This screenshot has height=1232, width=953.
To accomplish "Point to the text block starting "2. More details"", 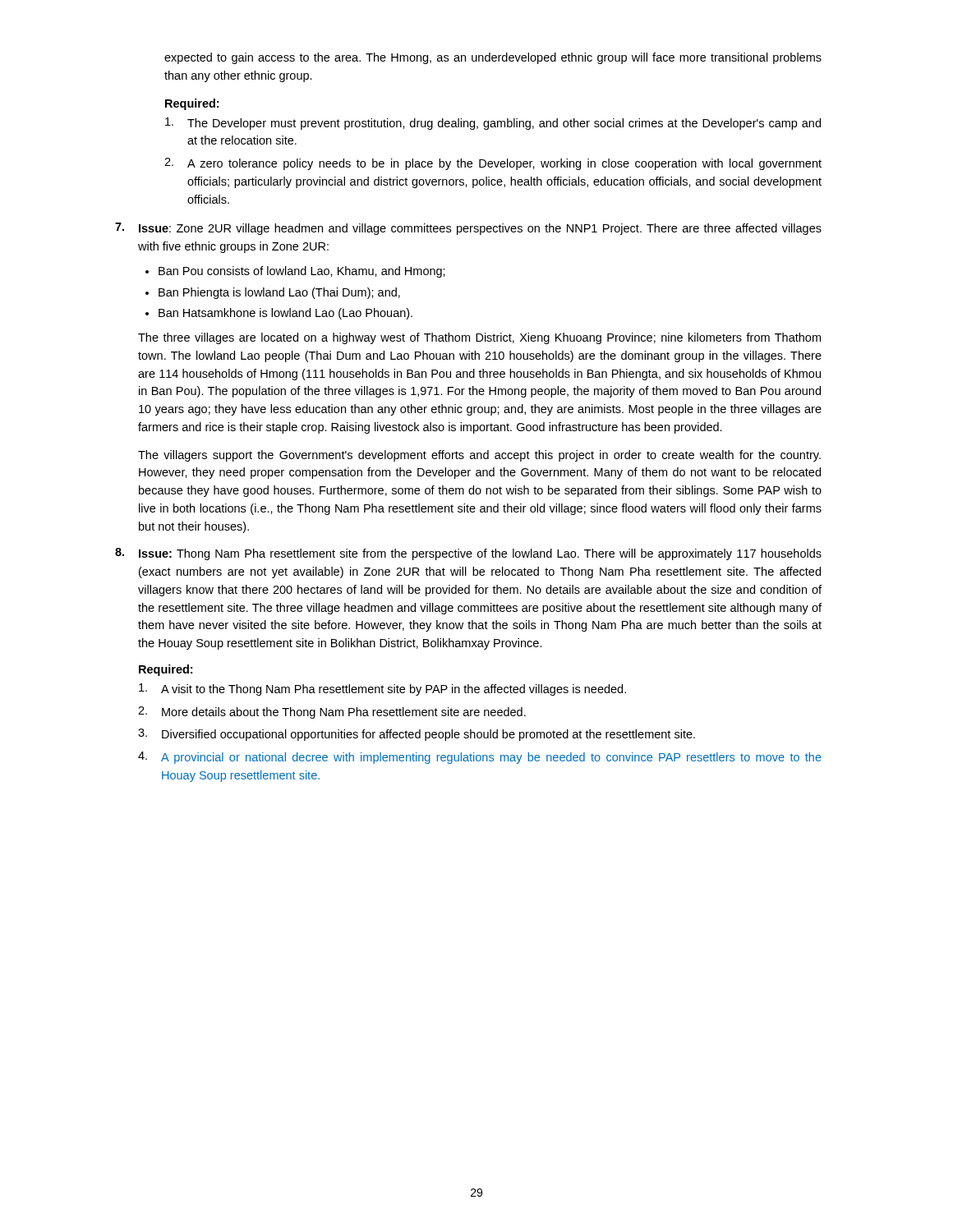I will [480, 712].
